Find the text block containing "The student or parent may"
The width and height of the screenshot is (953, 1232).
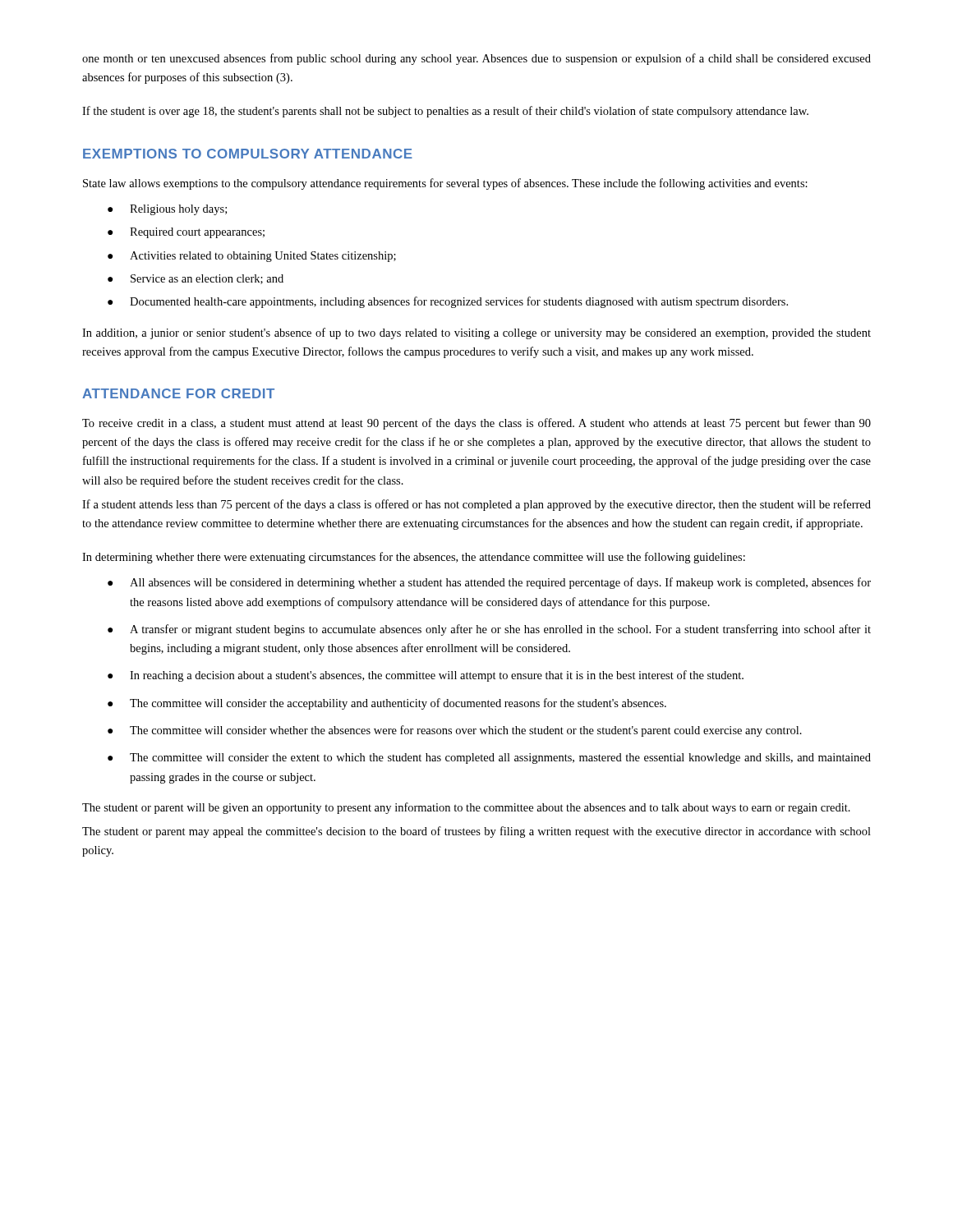tap(476, 841)
